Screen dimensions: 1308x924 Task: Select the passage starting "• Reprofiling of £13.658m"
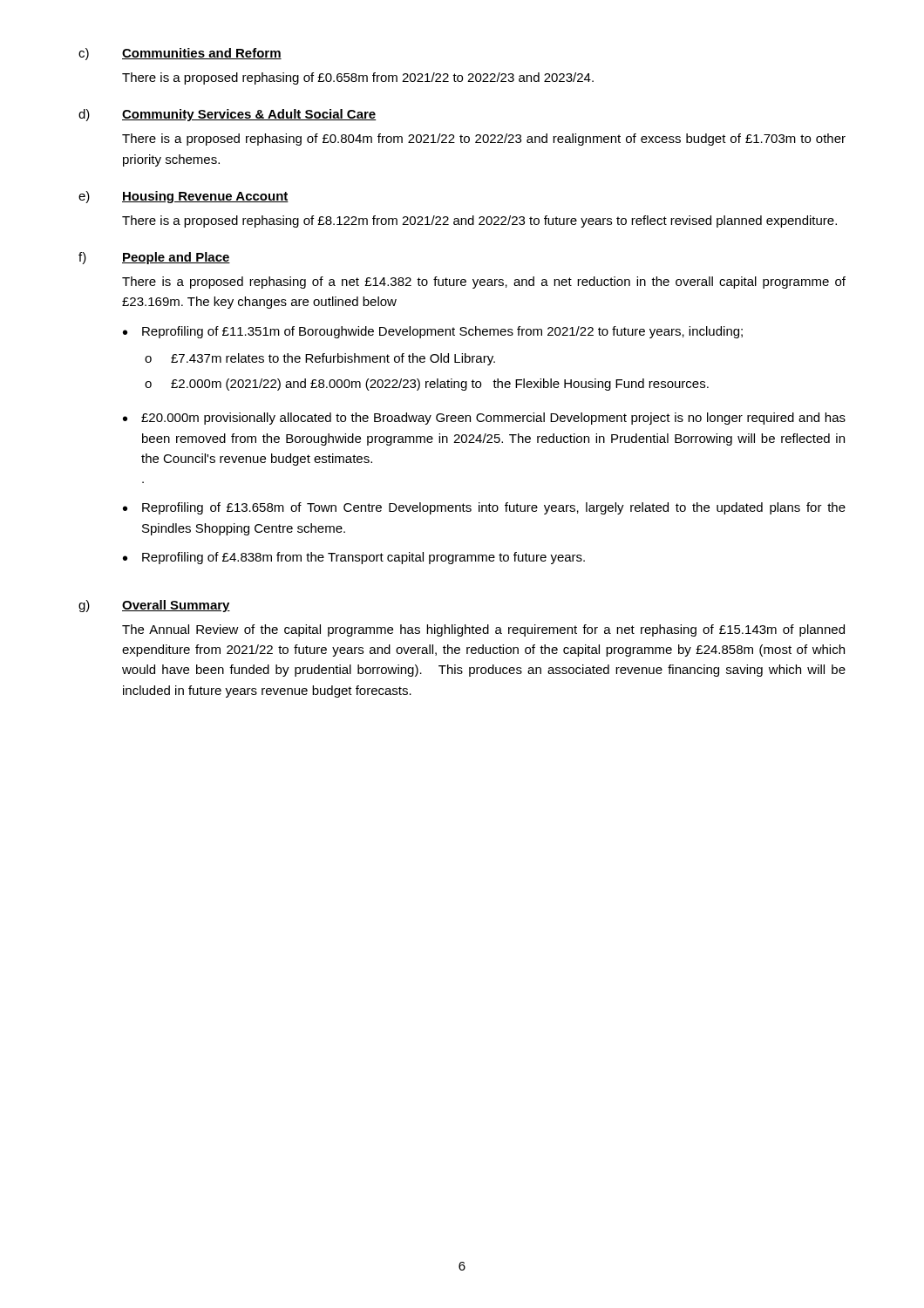[x=484, y=518]
